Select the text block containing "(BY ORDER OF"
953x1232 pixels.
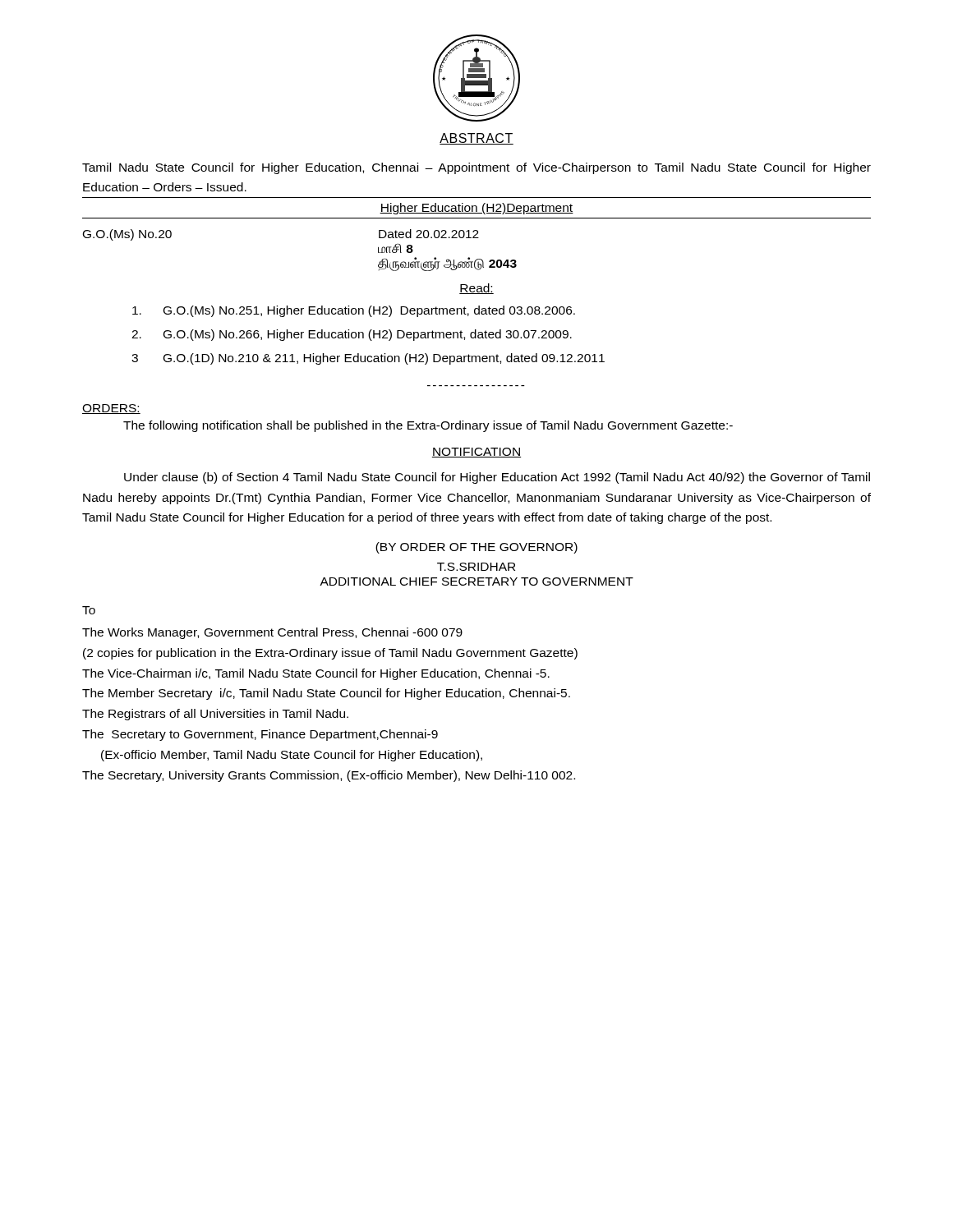tap(476, 547)
